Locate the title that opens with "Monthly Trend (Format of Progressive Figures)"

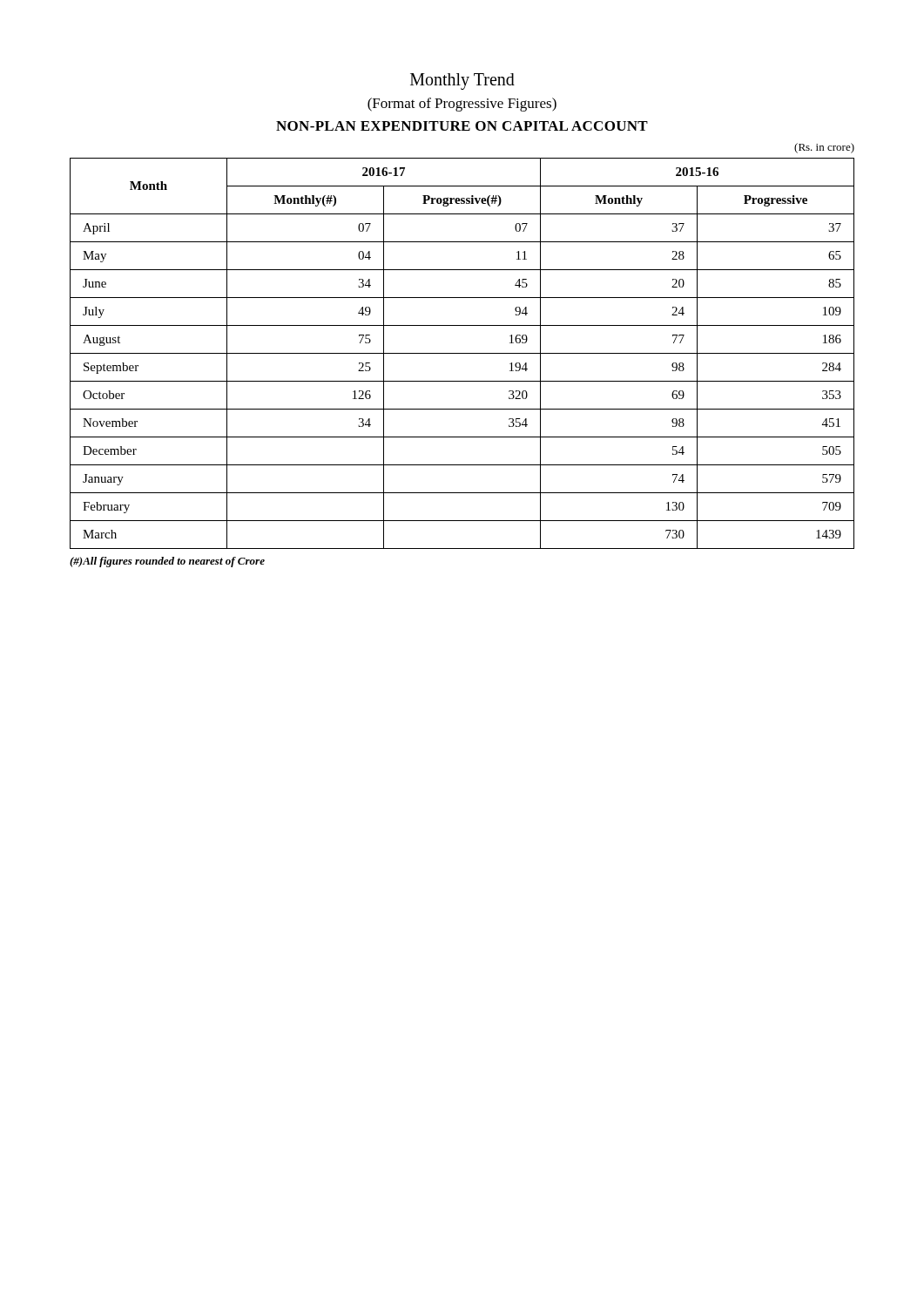pos(462,102)
